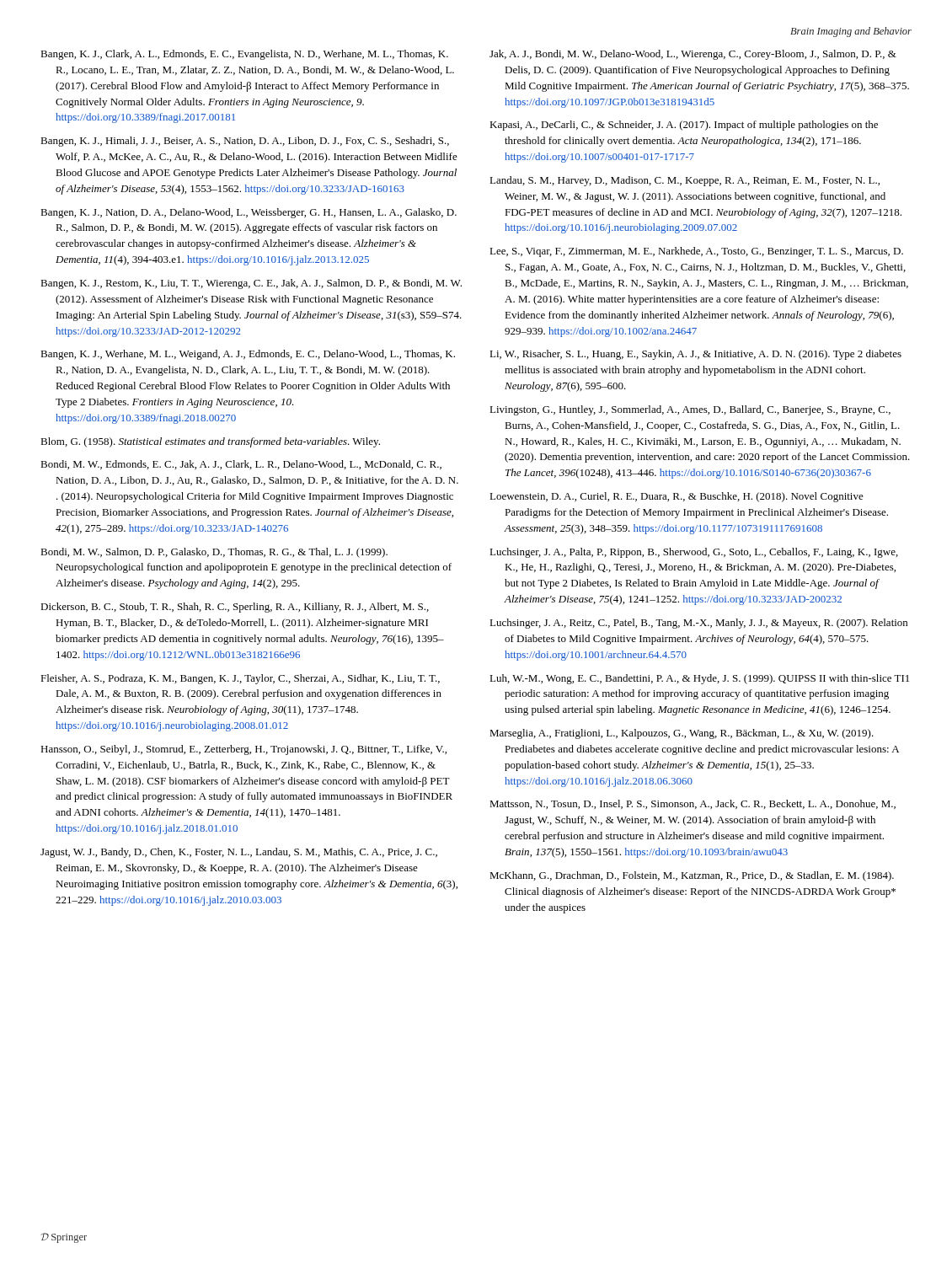Point to the block beginning "Bangen, K. J., Werhane,"
The height and width of the screenshot is (1264, 952).
pyautogui.click(x=248, y=386)
